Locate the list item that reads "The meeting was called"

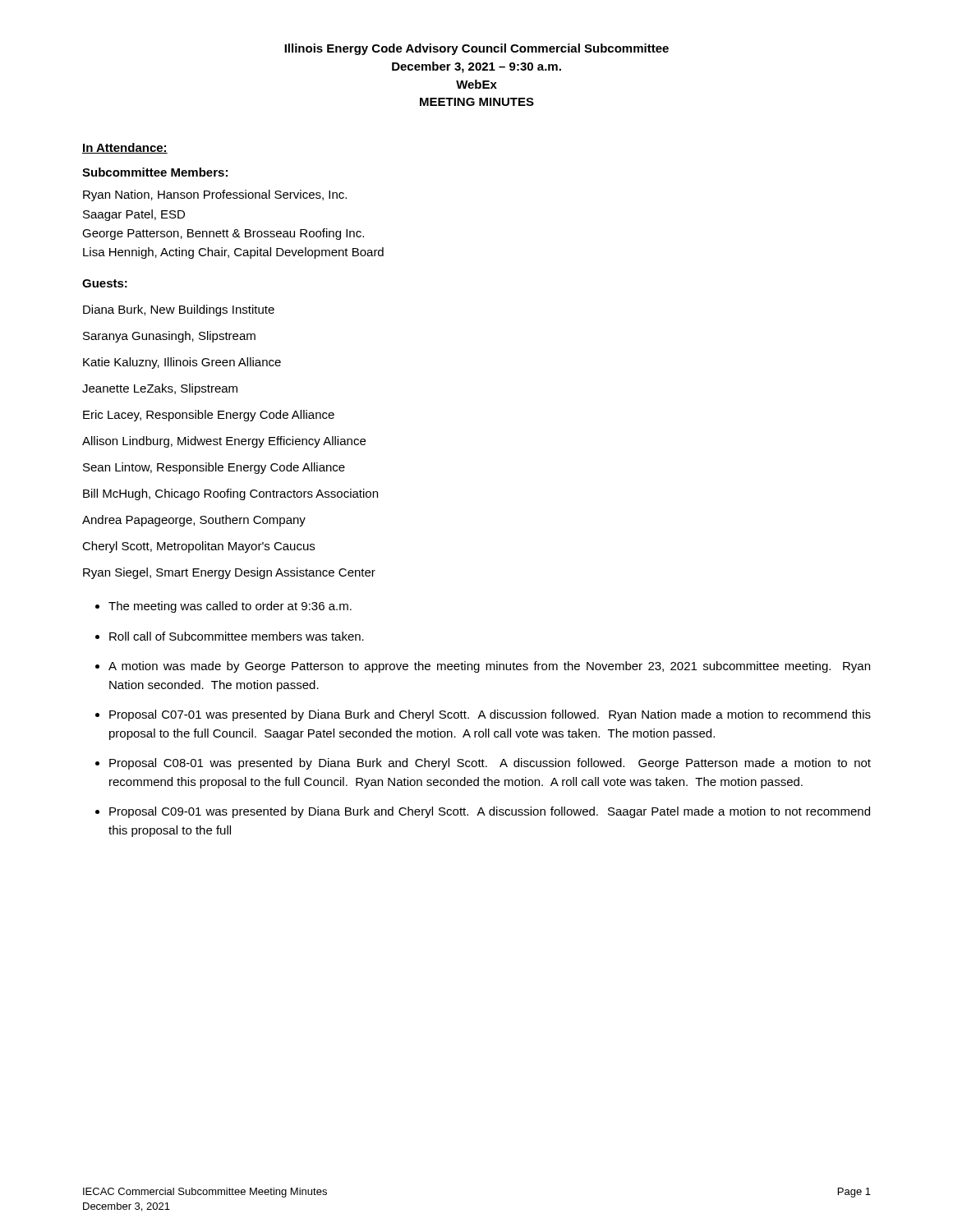(230, 607)
